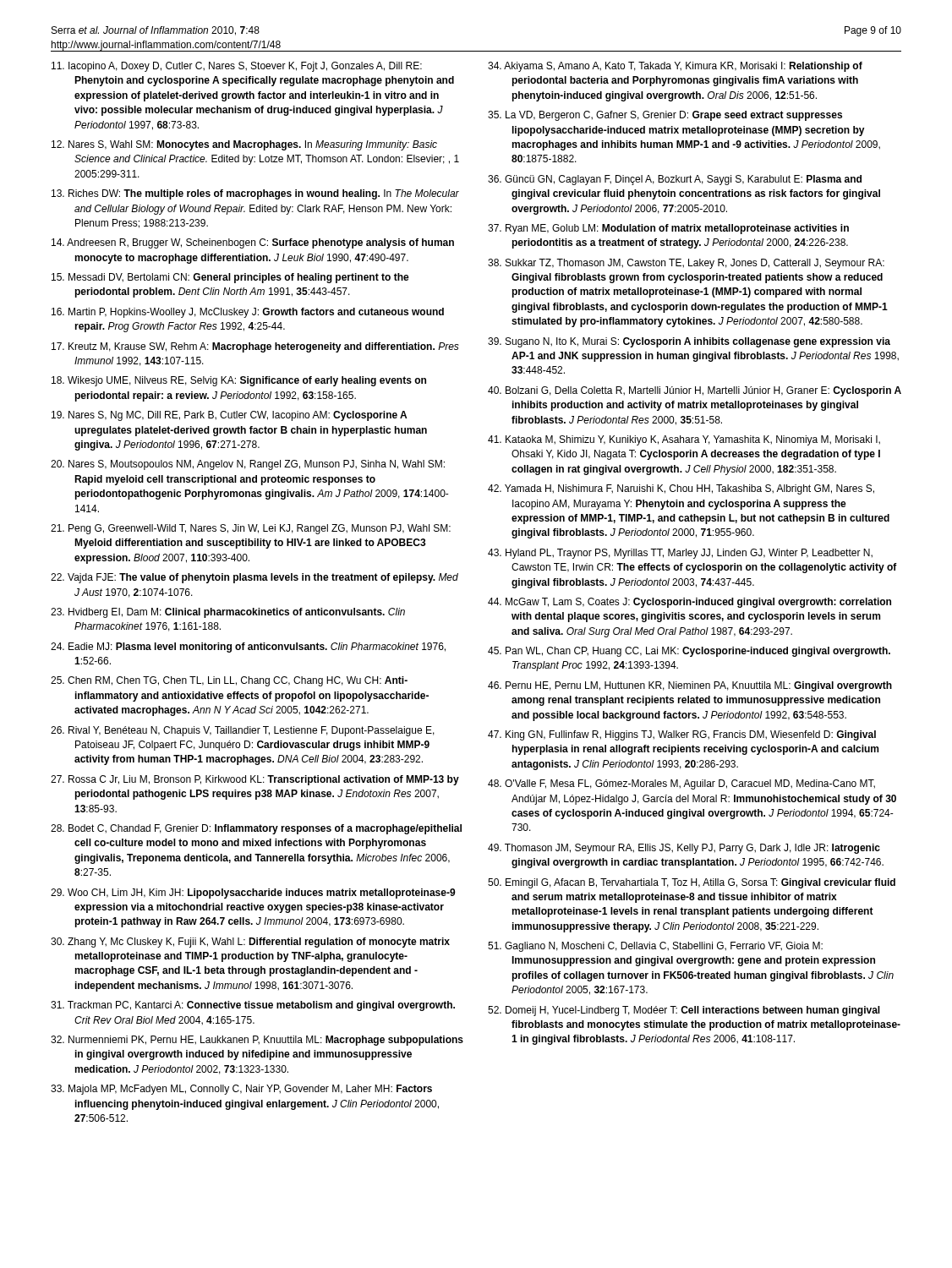Click on the element starting "12. Nares S,"
The image size is (952, 1268).
click(x=255, y=159)
